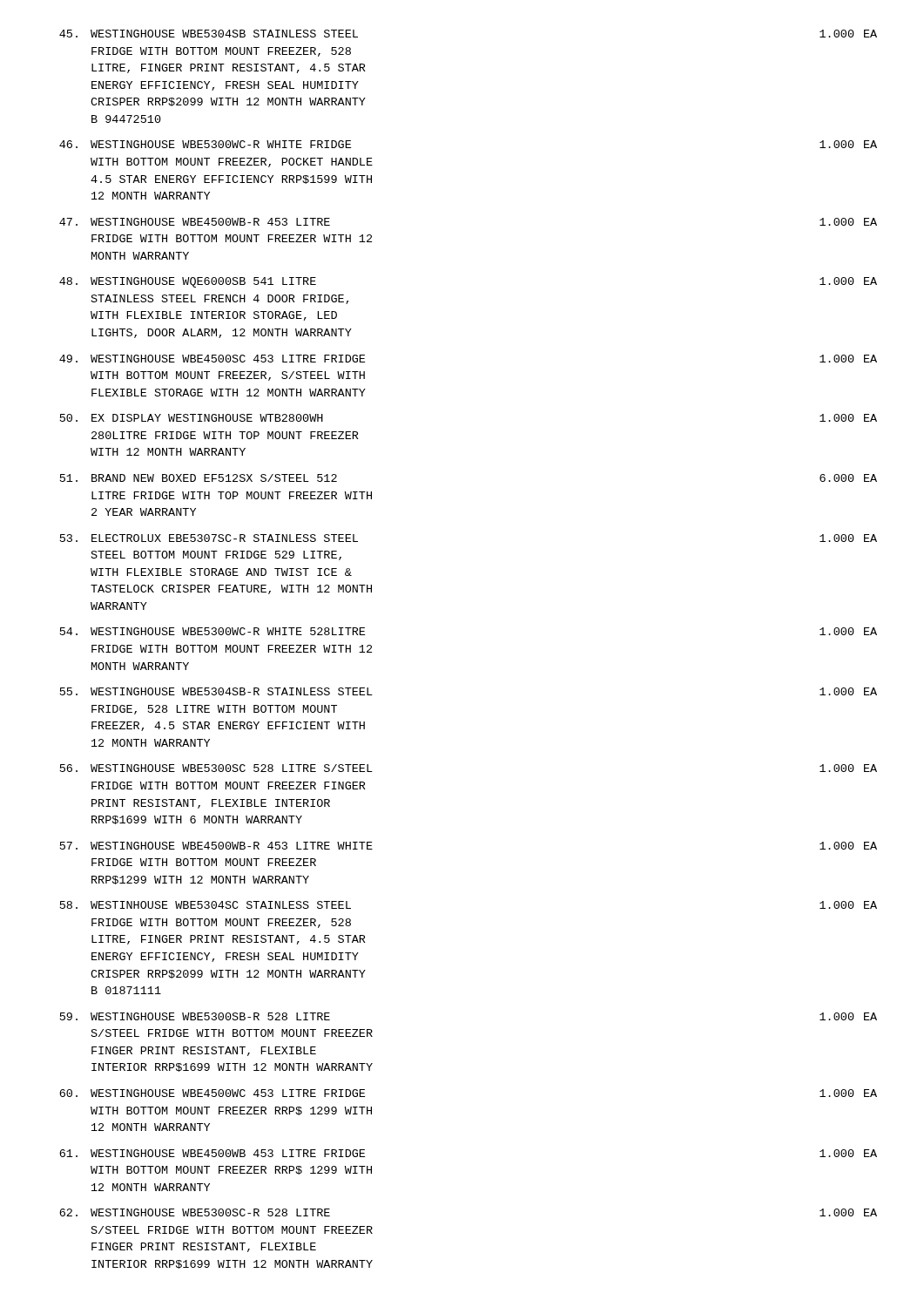The width and height of the screenshot is (924, 1307).
Task: Navigate to the element starting "50. EX DISPLAY WESTINGHOUSE WTB2800WH 280LITRE FRIDGE"
Action: 69,418
